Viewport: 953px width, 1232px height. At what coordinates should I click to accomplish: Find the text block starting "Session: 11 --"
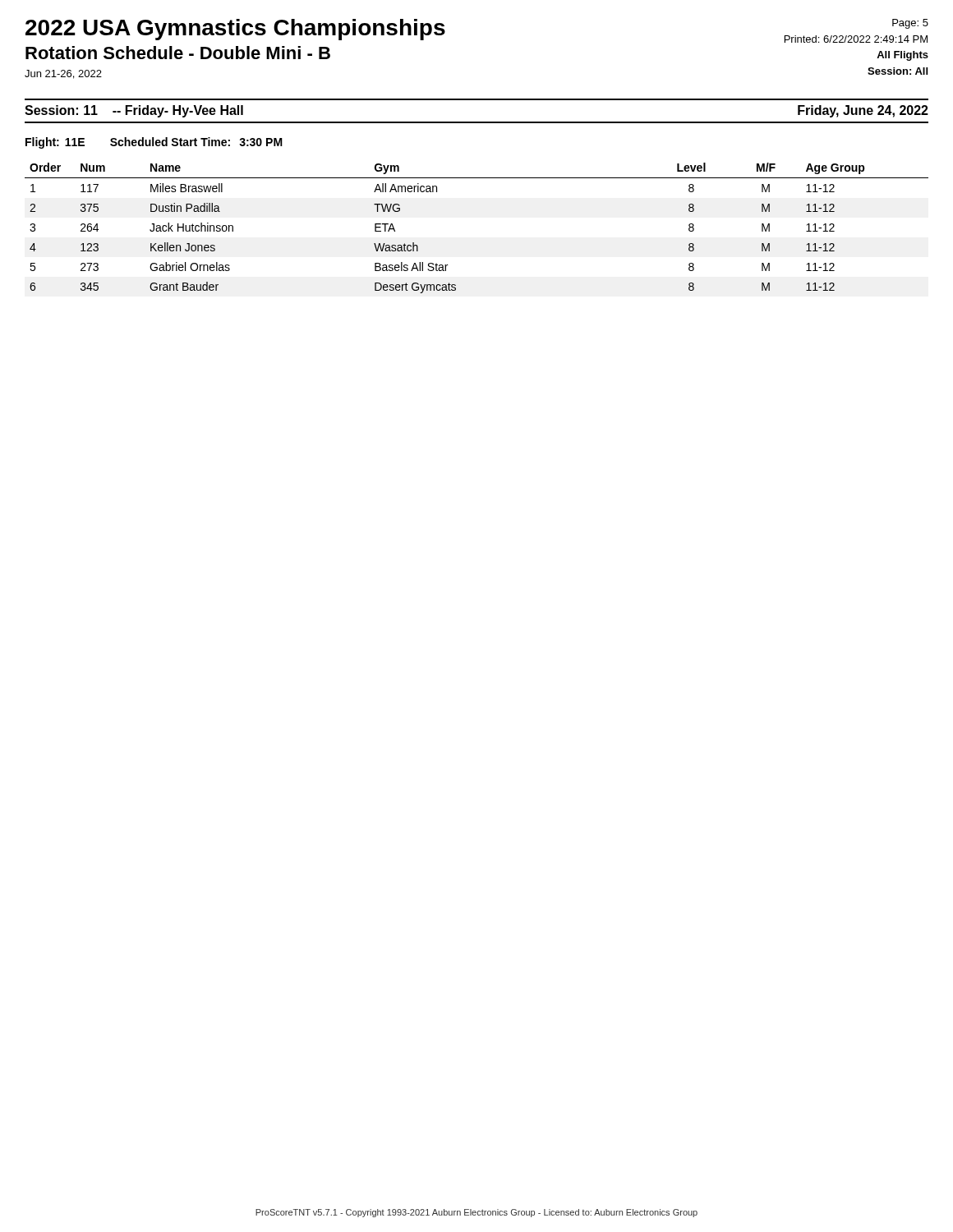[476, 111]
